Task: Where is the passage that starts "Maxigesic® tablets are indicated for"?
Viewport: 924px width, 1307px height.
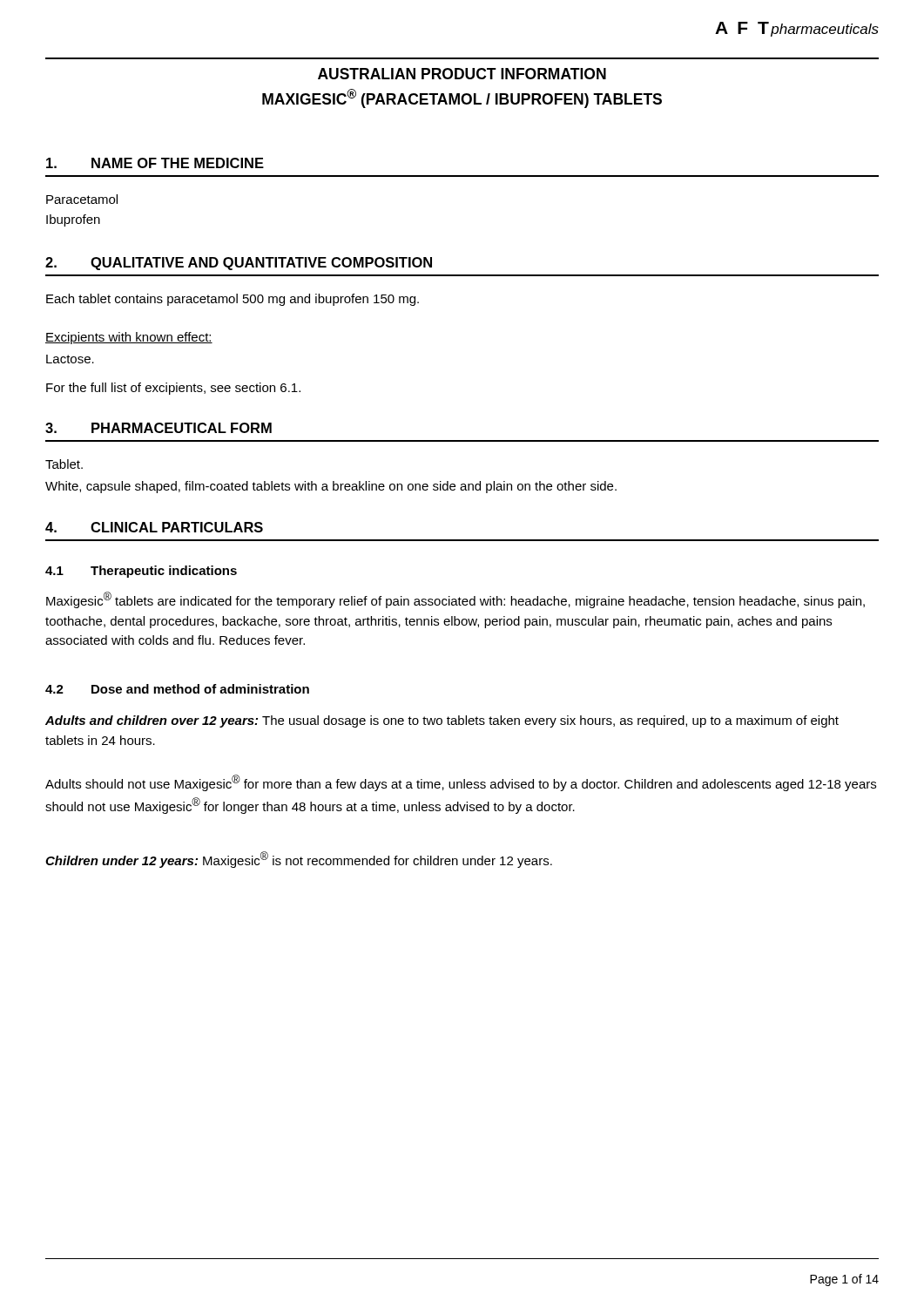Action: 462,620
